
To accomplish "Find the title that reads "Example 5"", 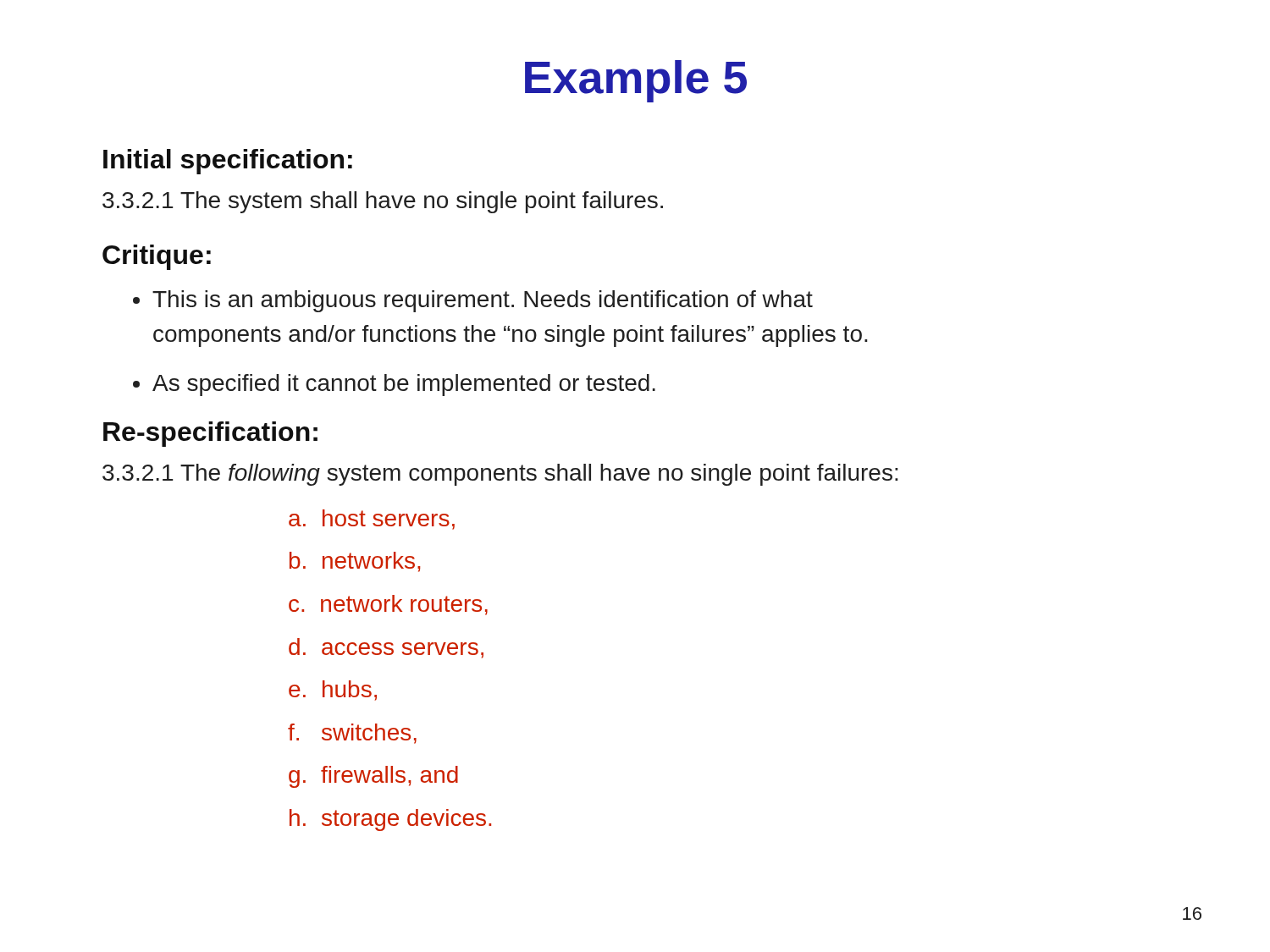I will coord(635,77).
